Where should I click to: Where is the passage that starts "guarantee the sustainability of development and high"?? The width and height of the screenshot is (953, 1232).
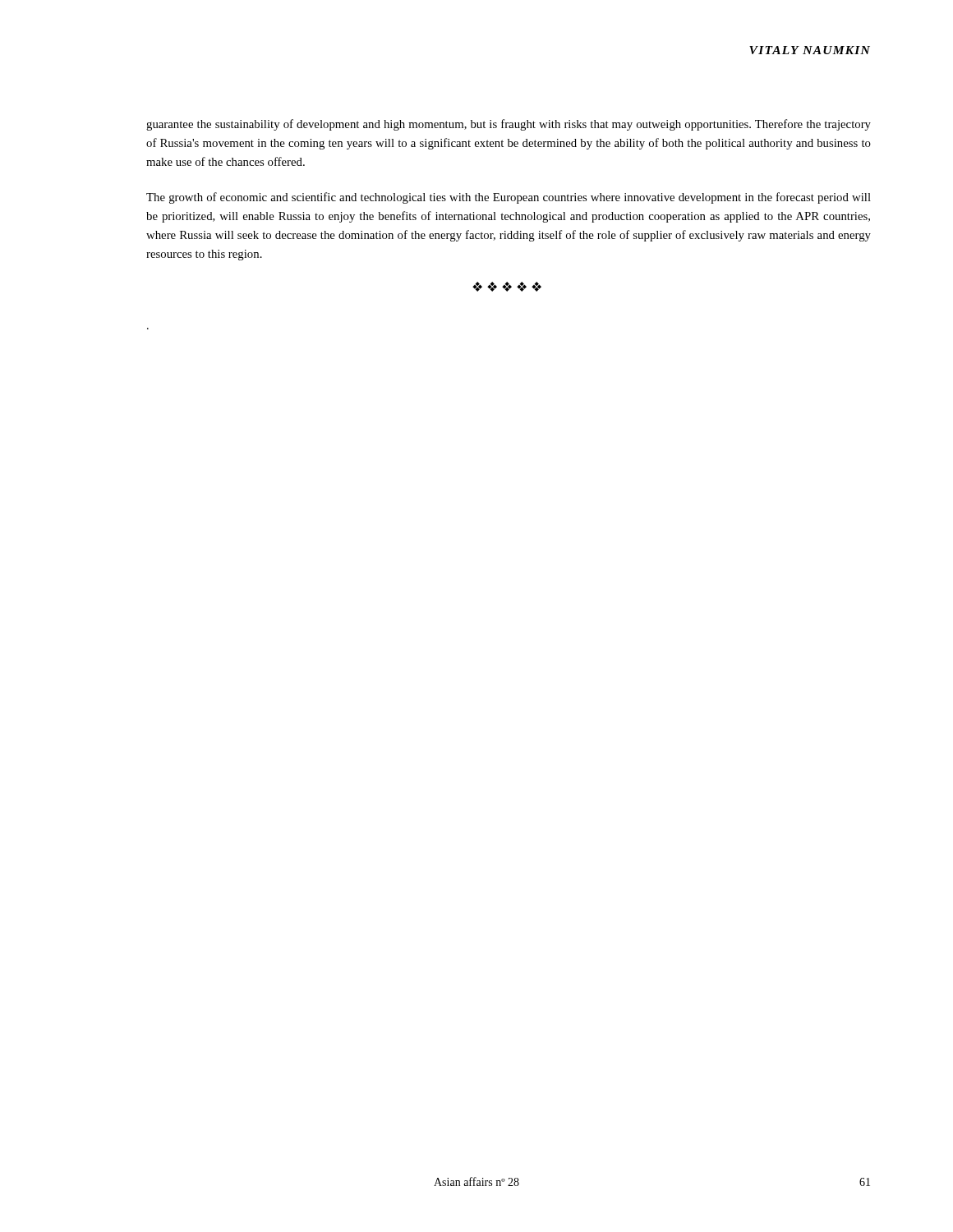[x=509, y=143]
